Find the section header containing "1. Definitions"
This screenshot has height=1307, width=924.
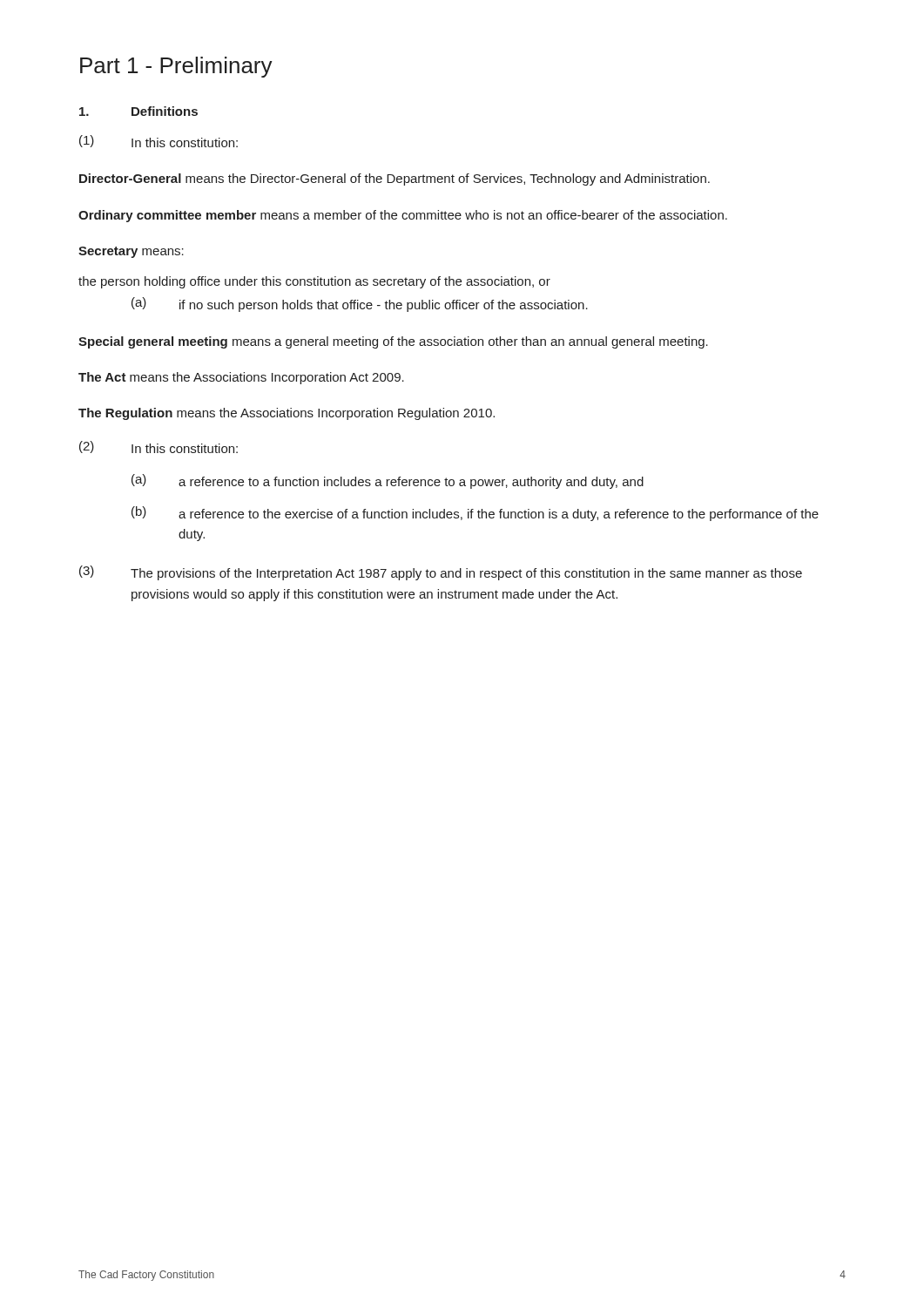[x=138, y=111]
